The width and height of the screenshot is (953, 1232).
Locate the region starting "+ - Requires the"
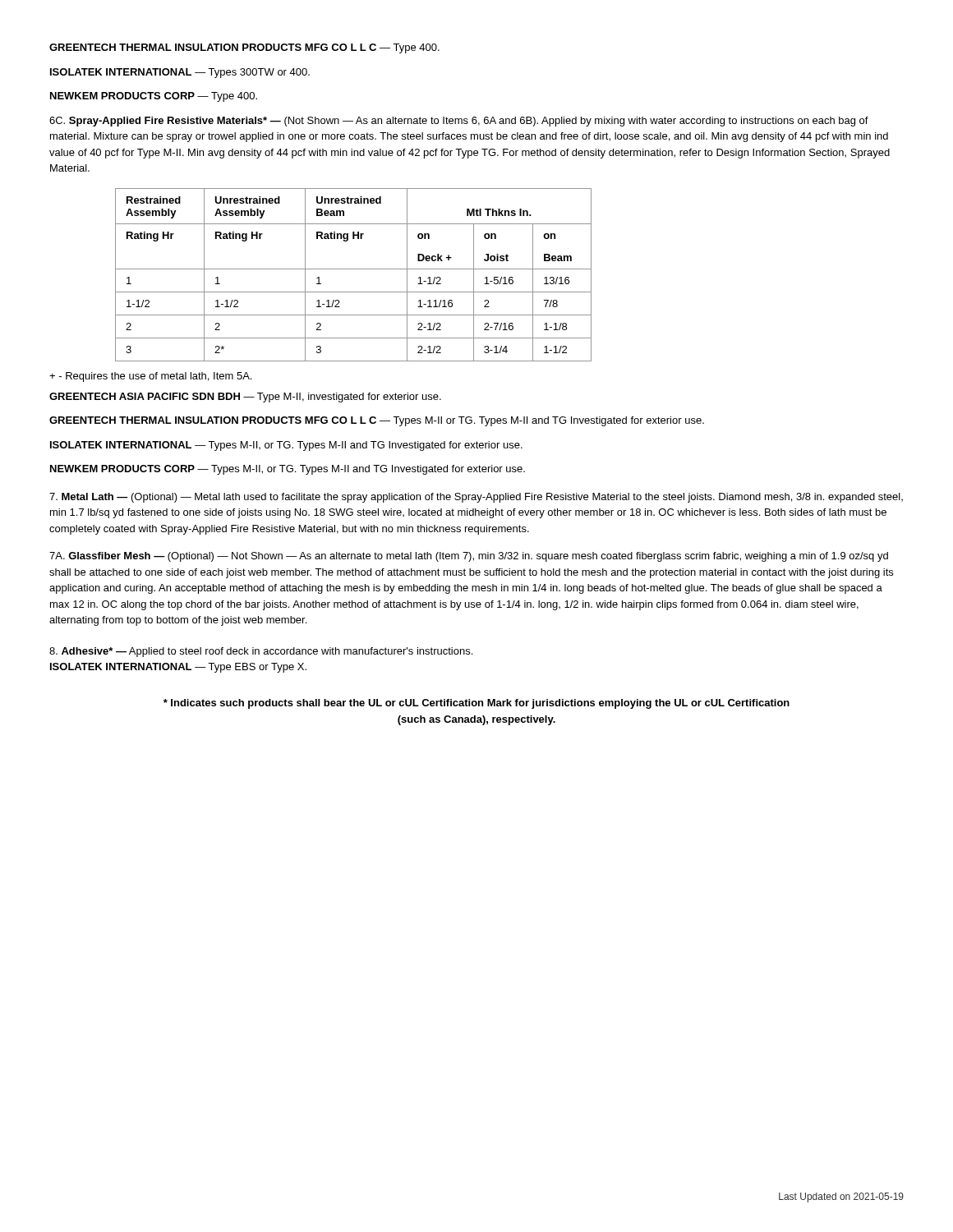(151, 375)
